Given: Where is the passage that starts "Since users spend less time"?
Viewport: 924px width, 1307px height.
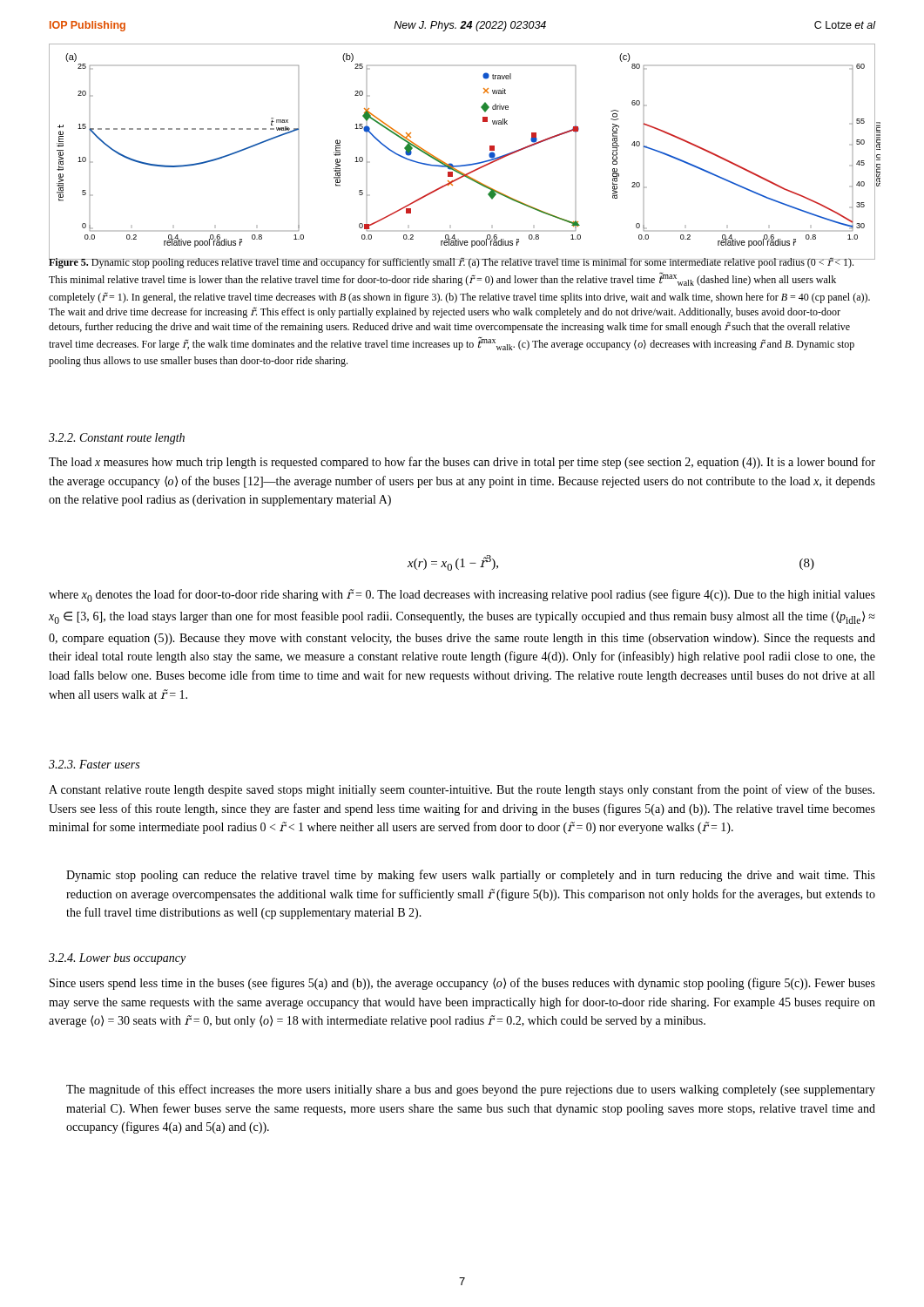Looking at the screenshot, I should click(462, 1002).
